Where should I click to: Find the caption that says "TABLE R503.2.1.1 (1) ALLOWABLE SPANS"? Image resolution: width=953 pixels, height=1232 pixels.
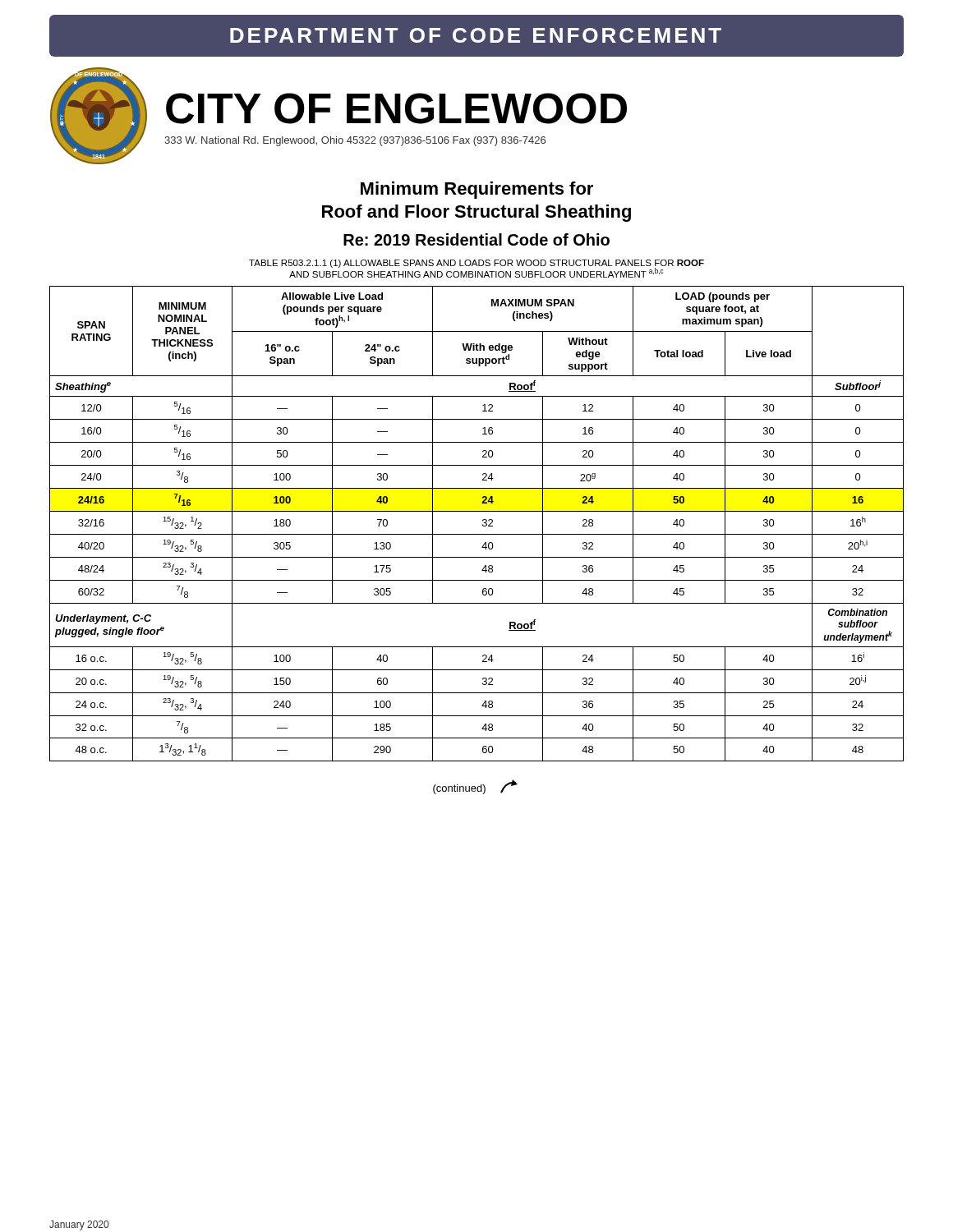point(476,269)
